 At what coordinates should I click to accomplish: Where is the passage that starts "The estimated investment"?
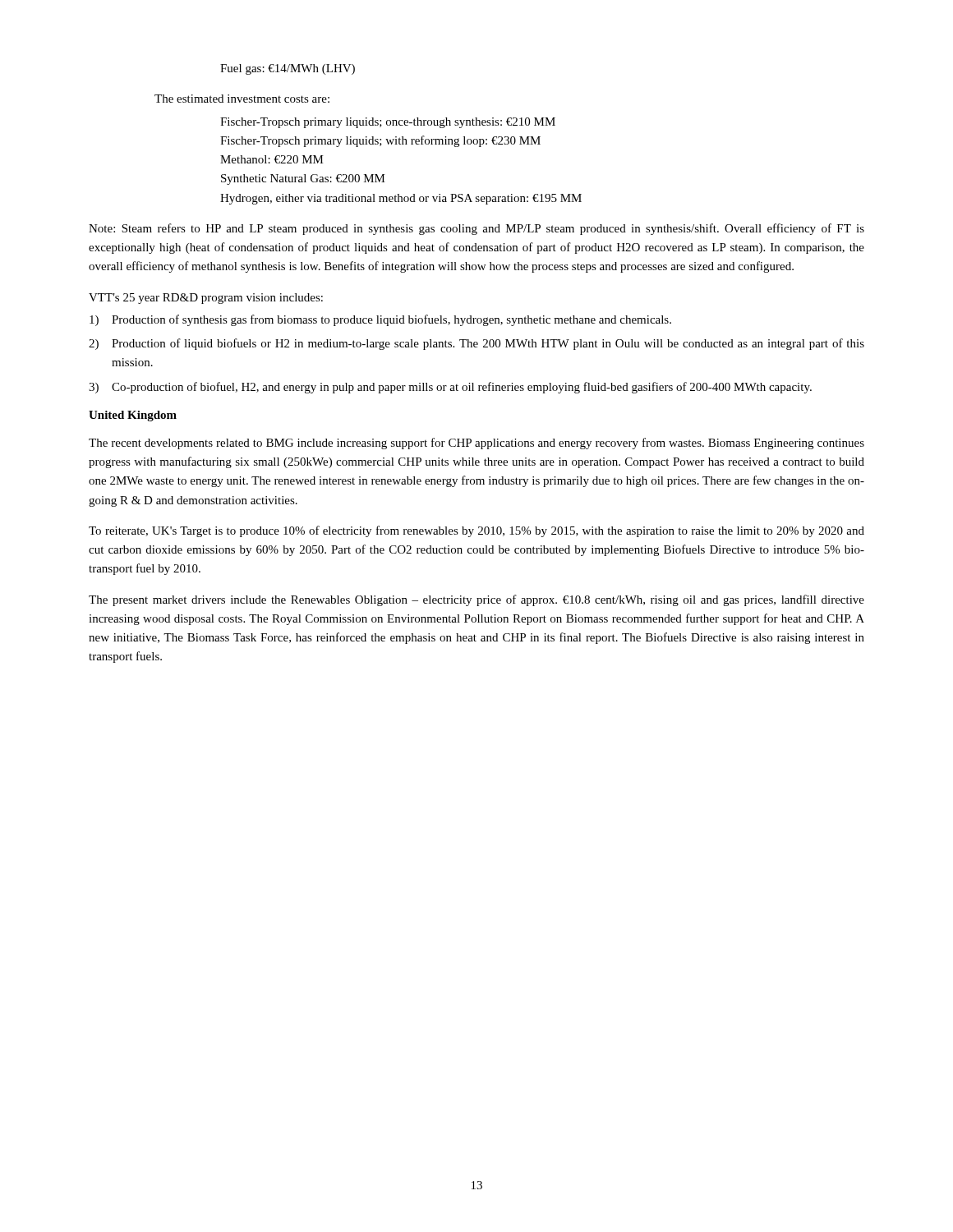tap(242, 99)
